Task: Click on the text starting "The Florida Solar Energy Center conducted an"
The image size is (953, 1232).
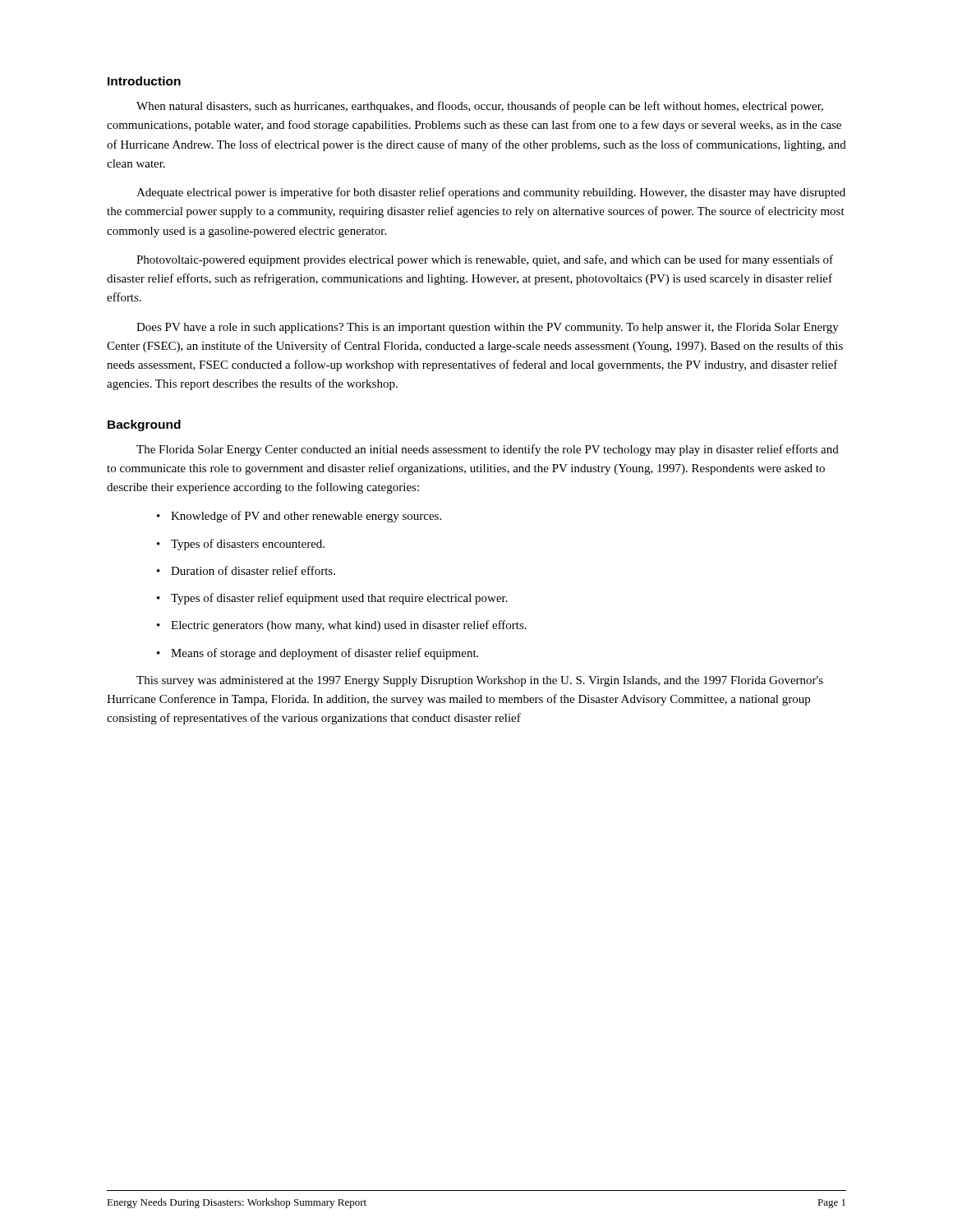Action: 473,468
